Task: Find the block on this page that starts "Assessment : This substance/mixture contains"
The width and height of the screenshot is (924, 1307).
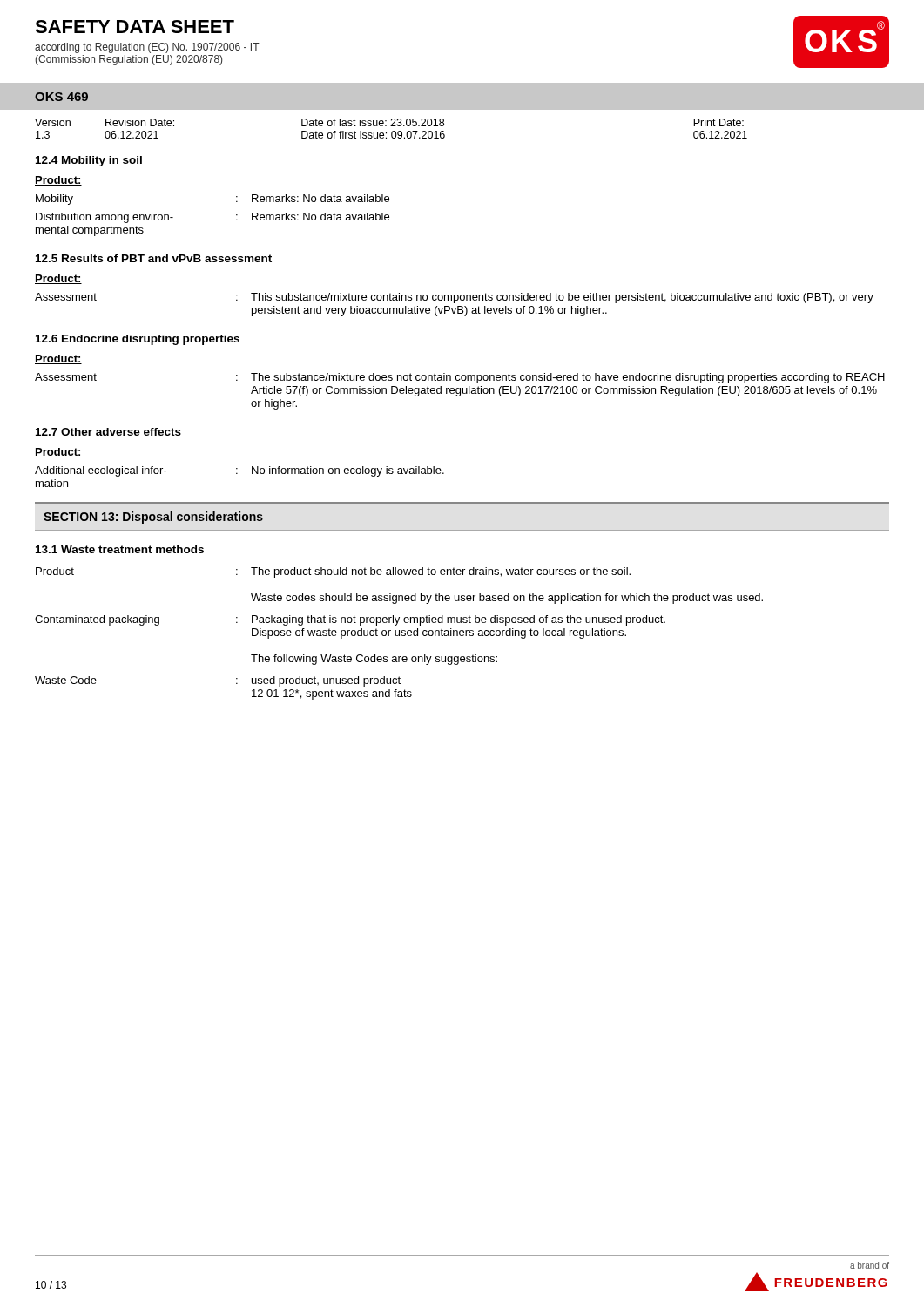Action: coord(462,303)
